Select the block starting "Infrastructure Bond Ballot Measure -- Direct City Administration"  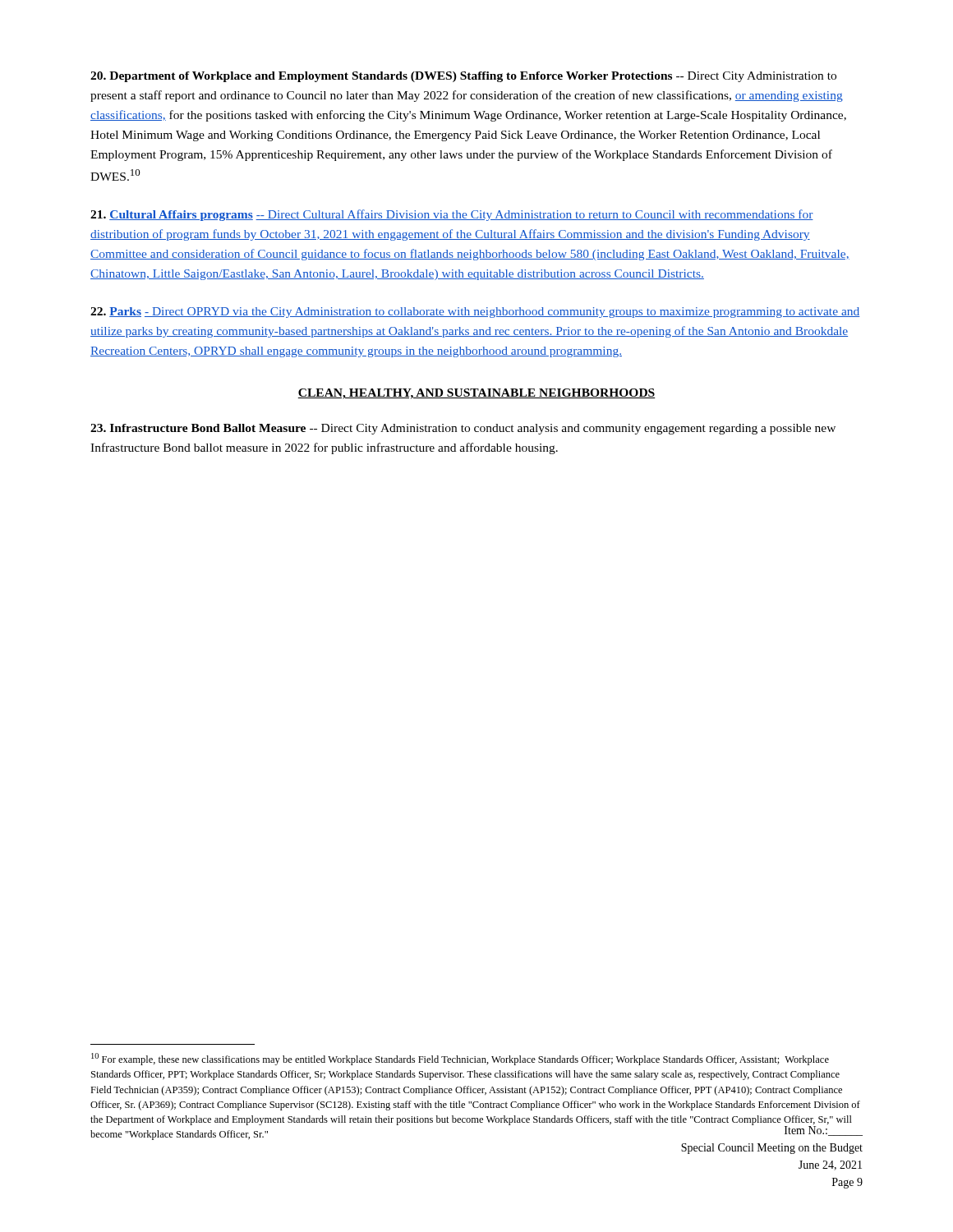463,438
